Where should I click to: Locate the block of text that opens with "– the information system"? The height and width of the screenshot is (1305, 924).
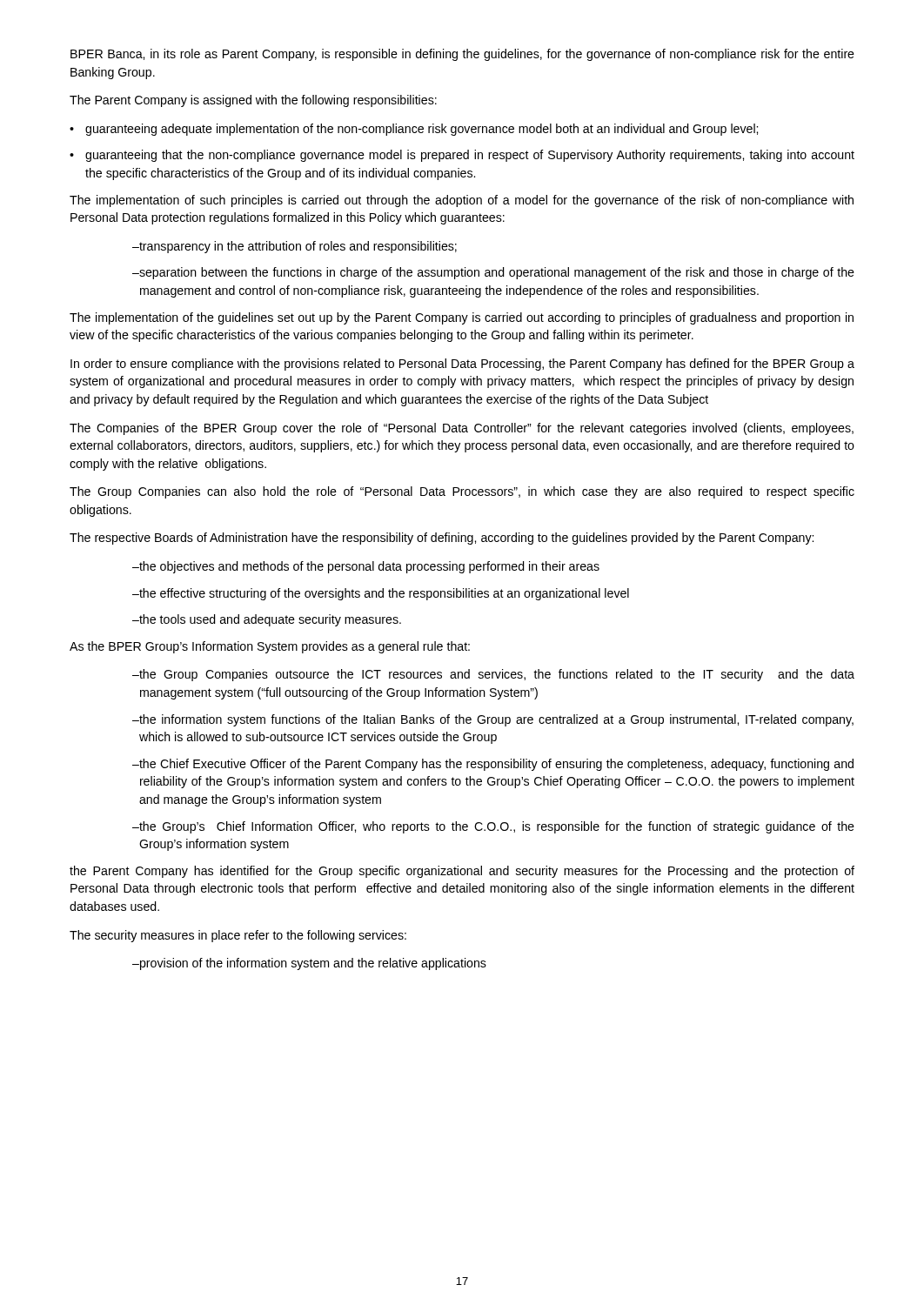(478, 728)
